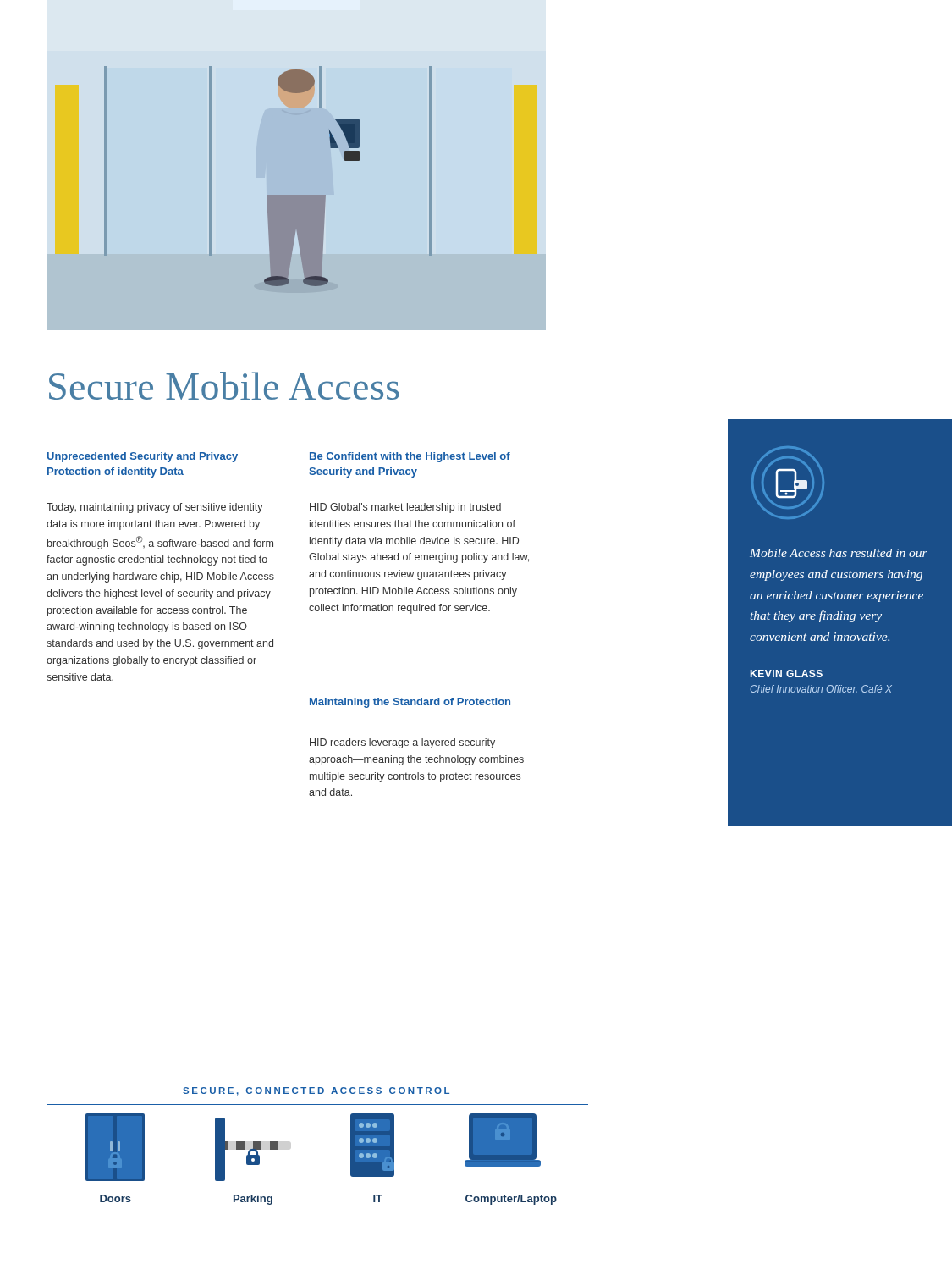Viewport: 952px width, 1270px height.
Task: Locate the text block that reads "HID readers leverage a layered security"
Action: [x=416, y=768]
